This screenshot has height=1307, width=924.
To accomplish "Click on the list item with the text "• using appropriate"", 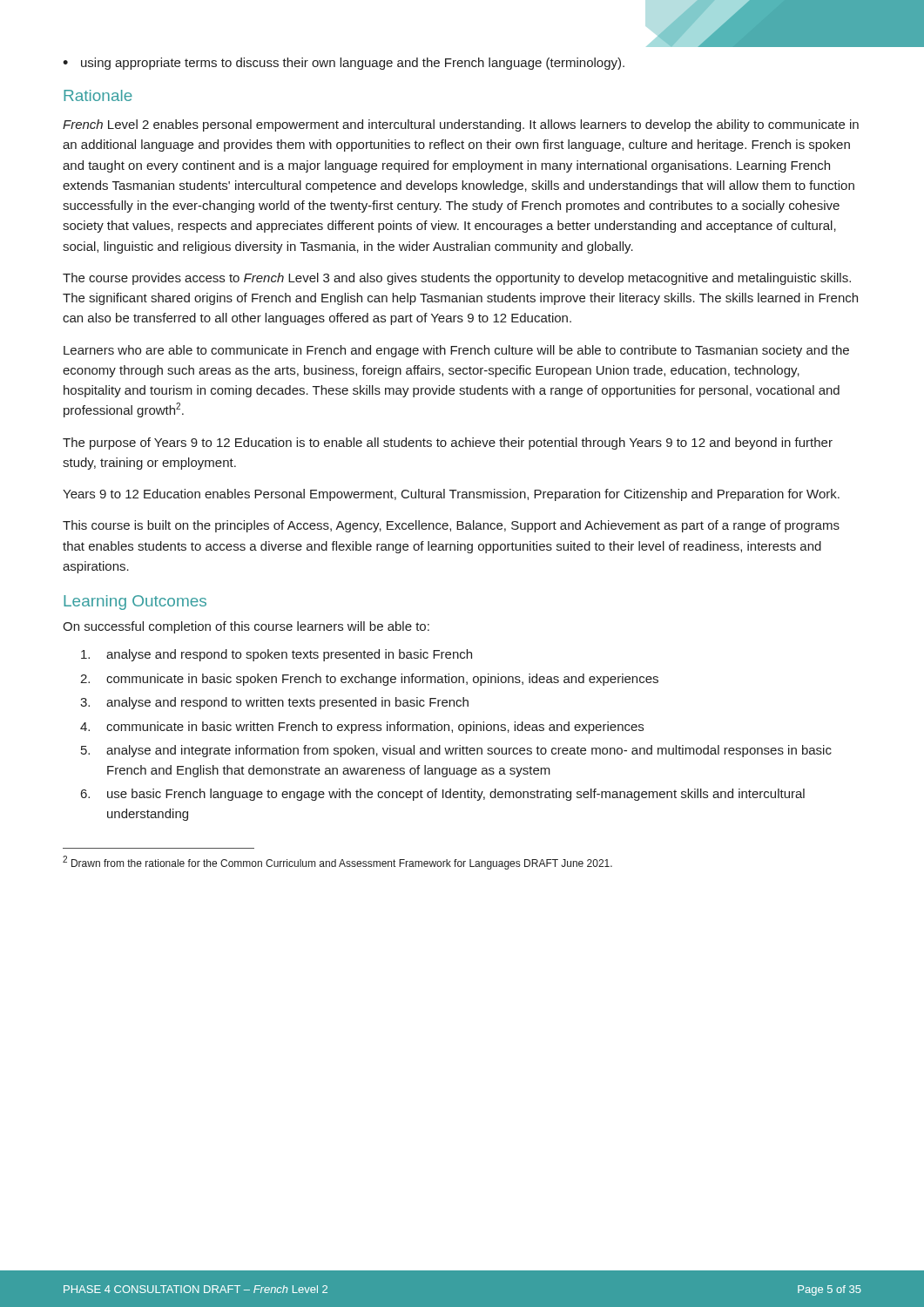I will coord(344,63).
